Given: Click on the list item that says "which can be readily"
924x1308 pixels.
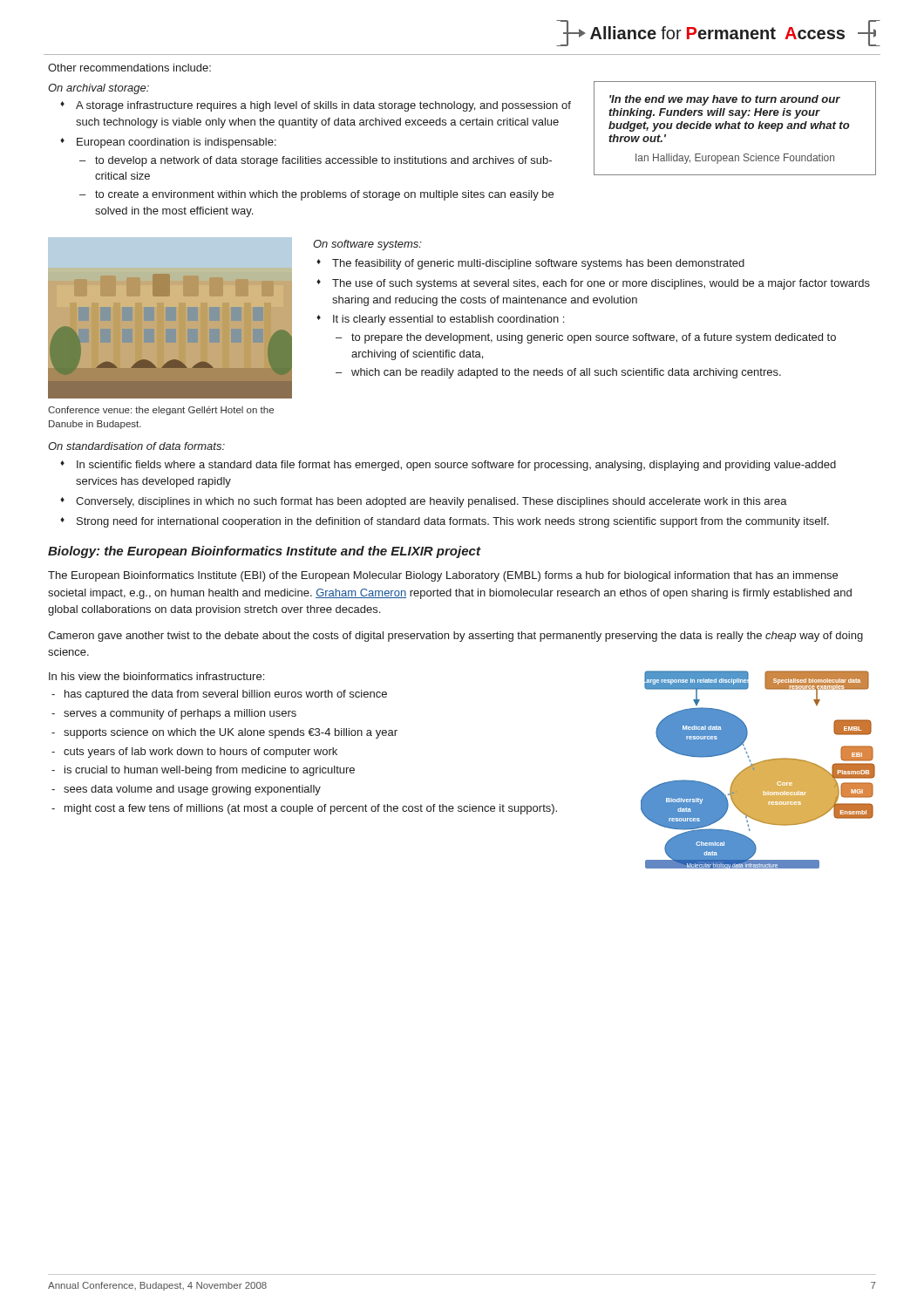Looking at the screenshot, I should 566,372.
